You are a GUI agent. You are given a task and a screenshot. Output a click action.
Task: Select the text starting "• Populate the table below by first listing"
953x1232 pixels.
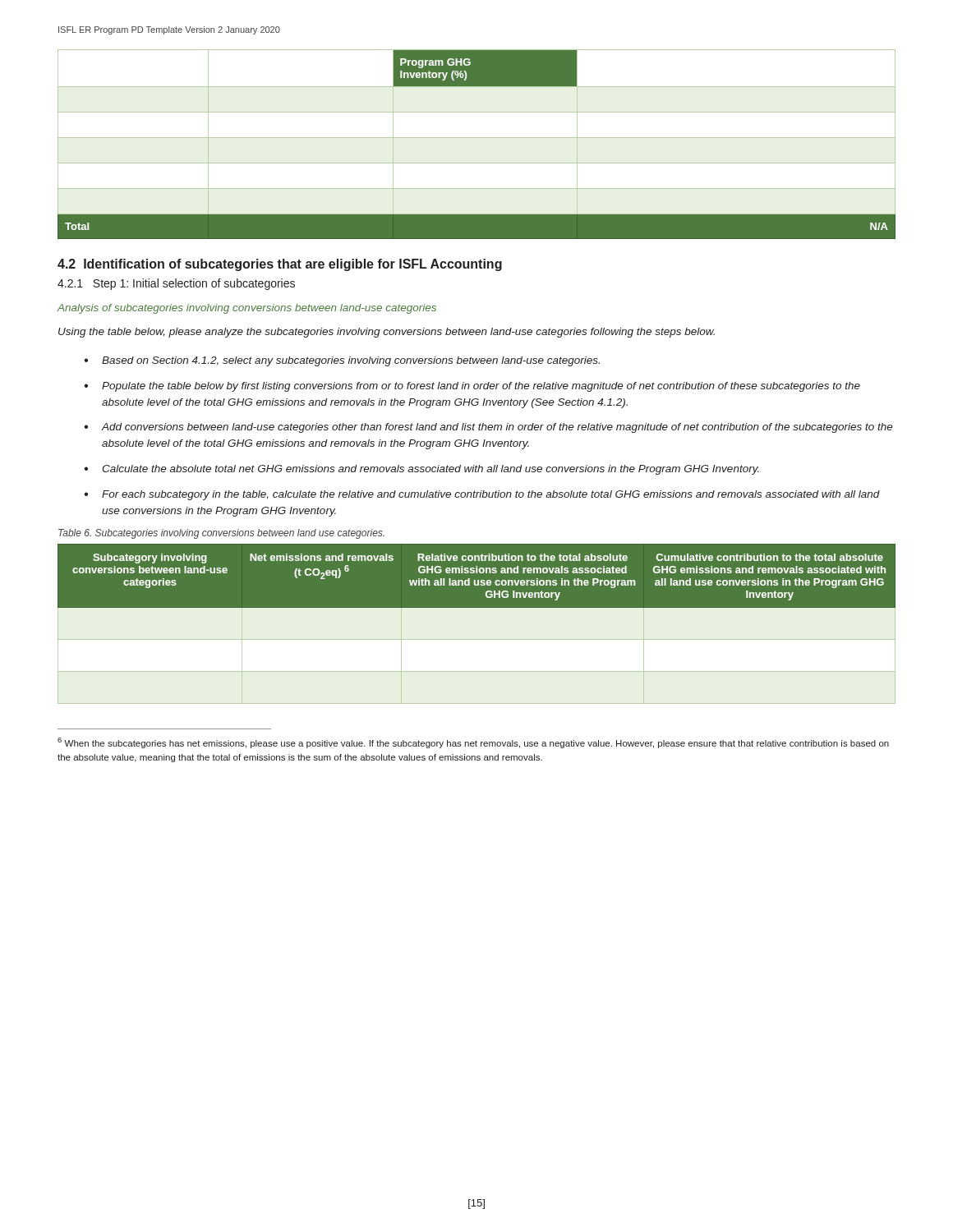[x=490, y=394]
